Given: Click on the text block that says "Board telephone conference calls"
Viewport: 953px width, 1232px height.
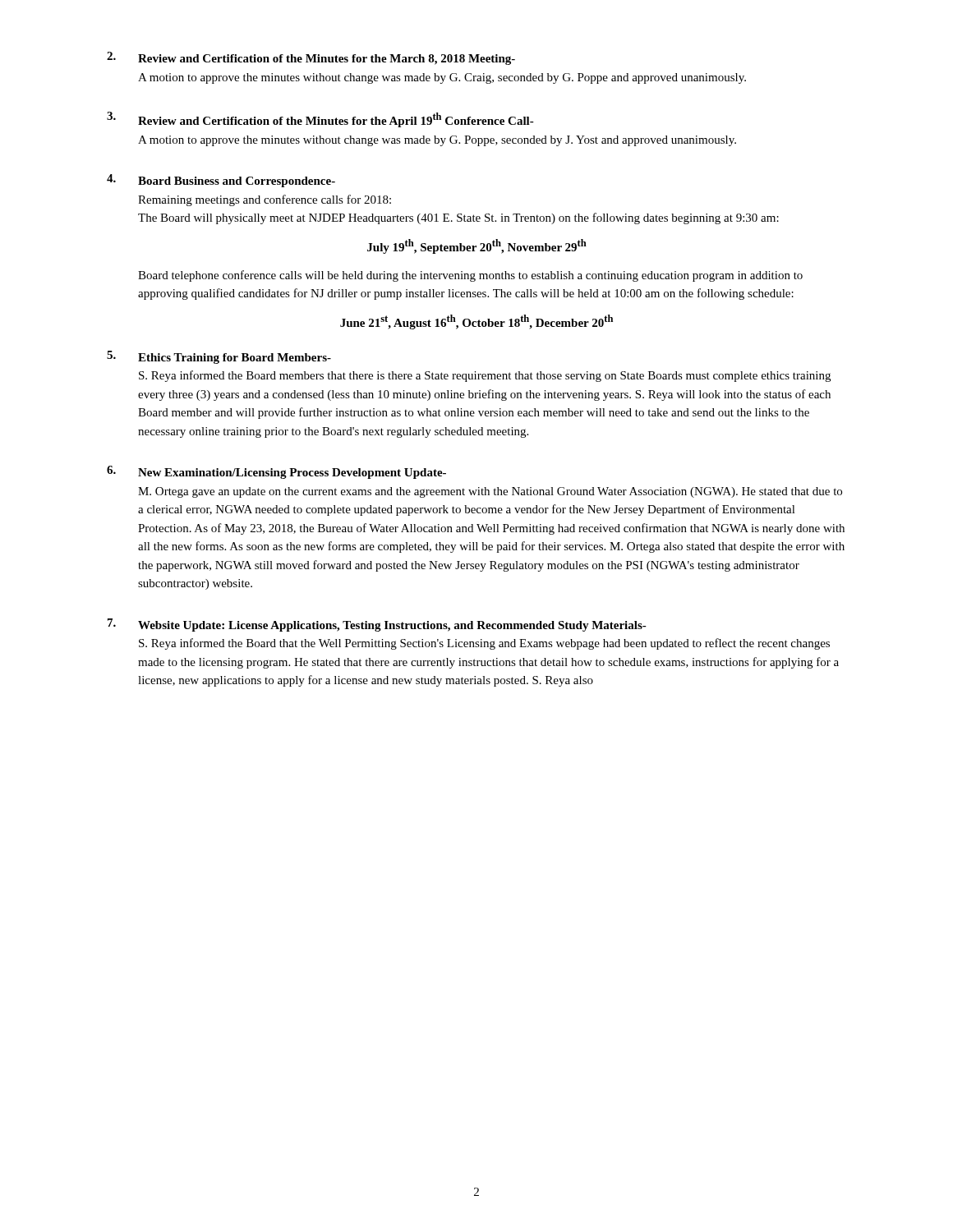Looking at the screenshot, I should click(x=492, y=284).
